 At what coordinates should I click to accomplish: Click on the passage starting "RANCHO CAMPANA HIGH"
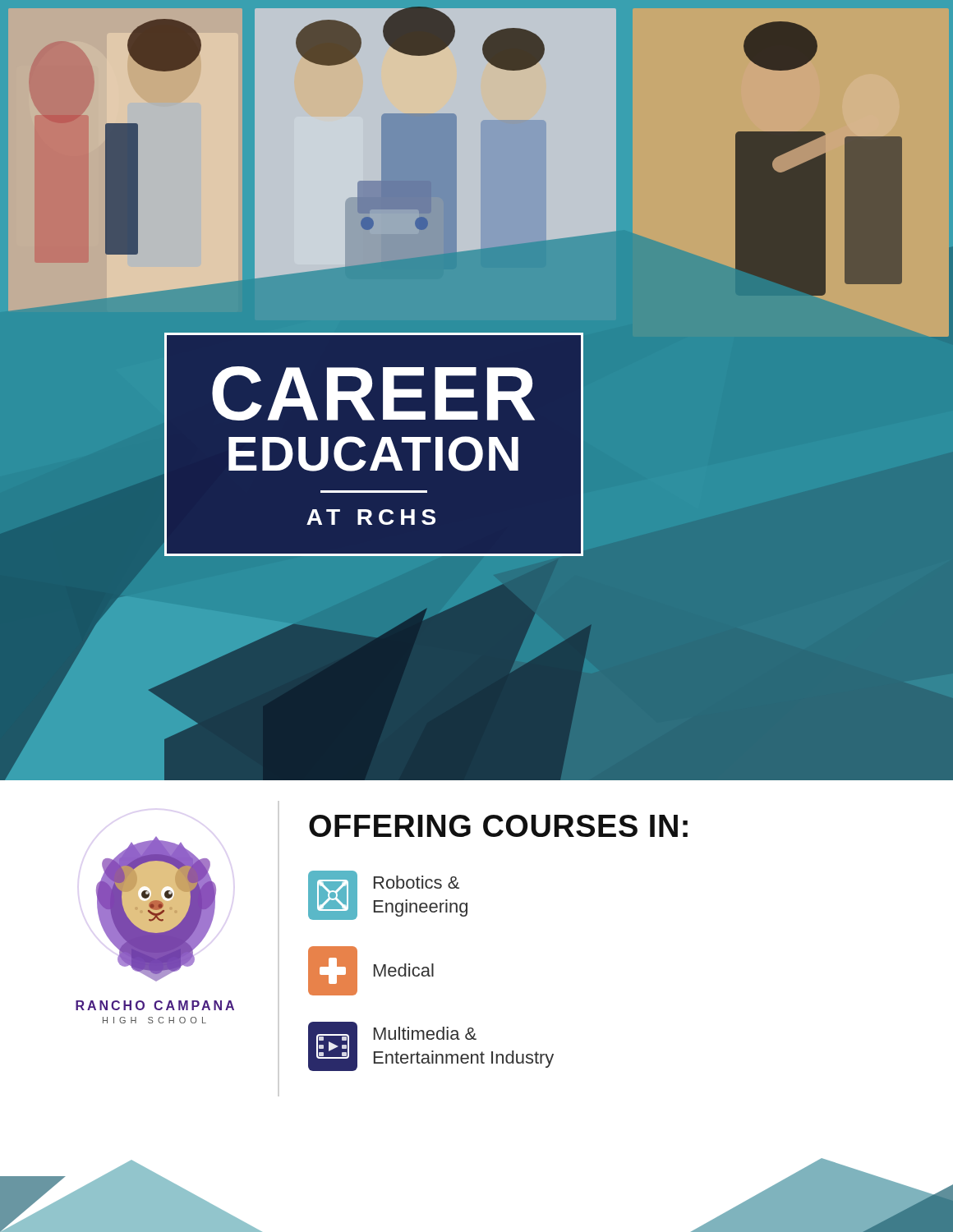coord(156,1012)
